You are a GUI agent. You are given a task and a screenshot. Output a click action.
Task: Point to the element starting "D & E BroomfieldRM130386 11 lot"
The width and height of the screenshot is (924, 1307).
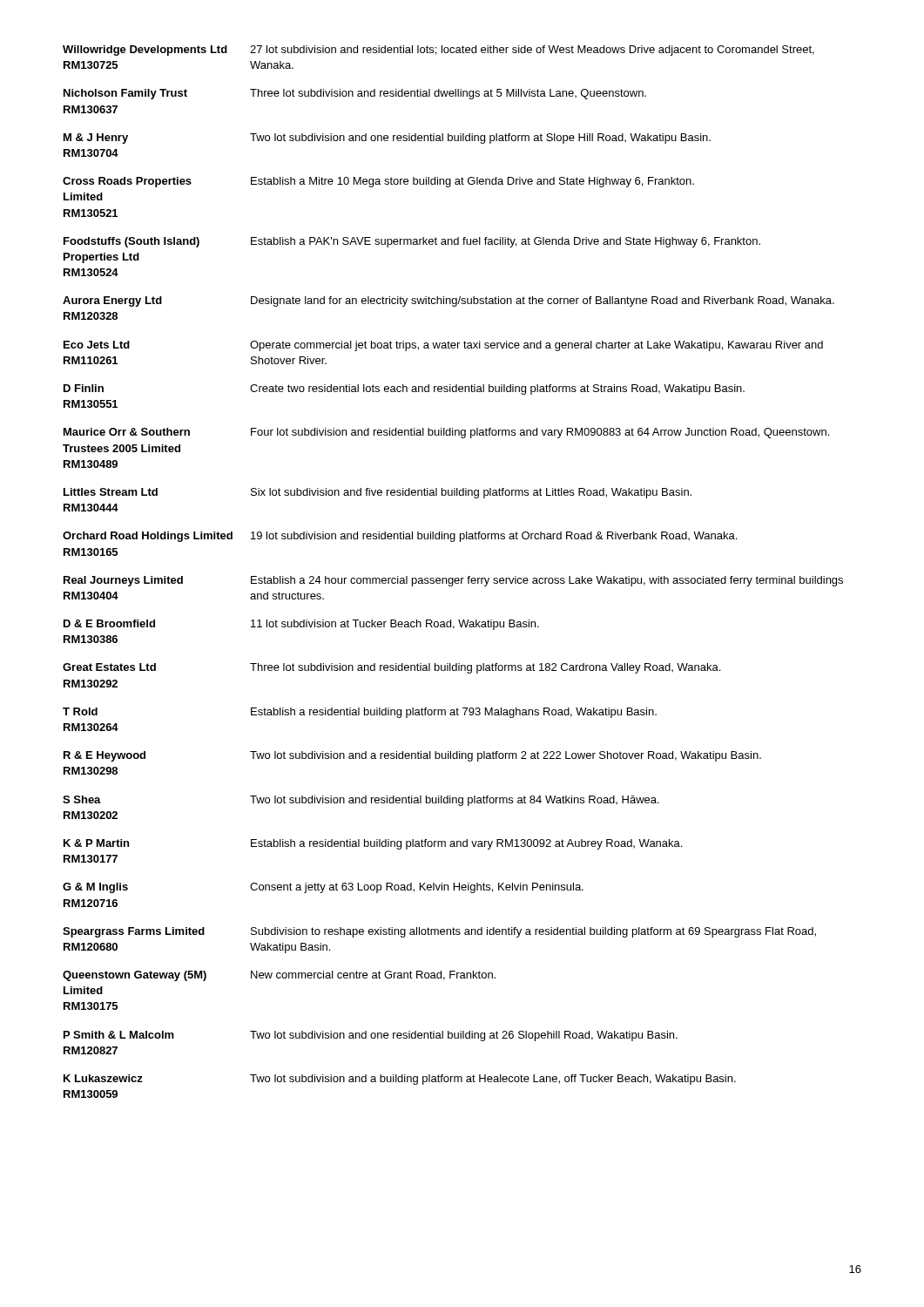[x=462, y=632]
